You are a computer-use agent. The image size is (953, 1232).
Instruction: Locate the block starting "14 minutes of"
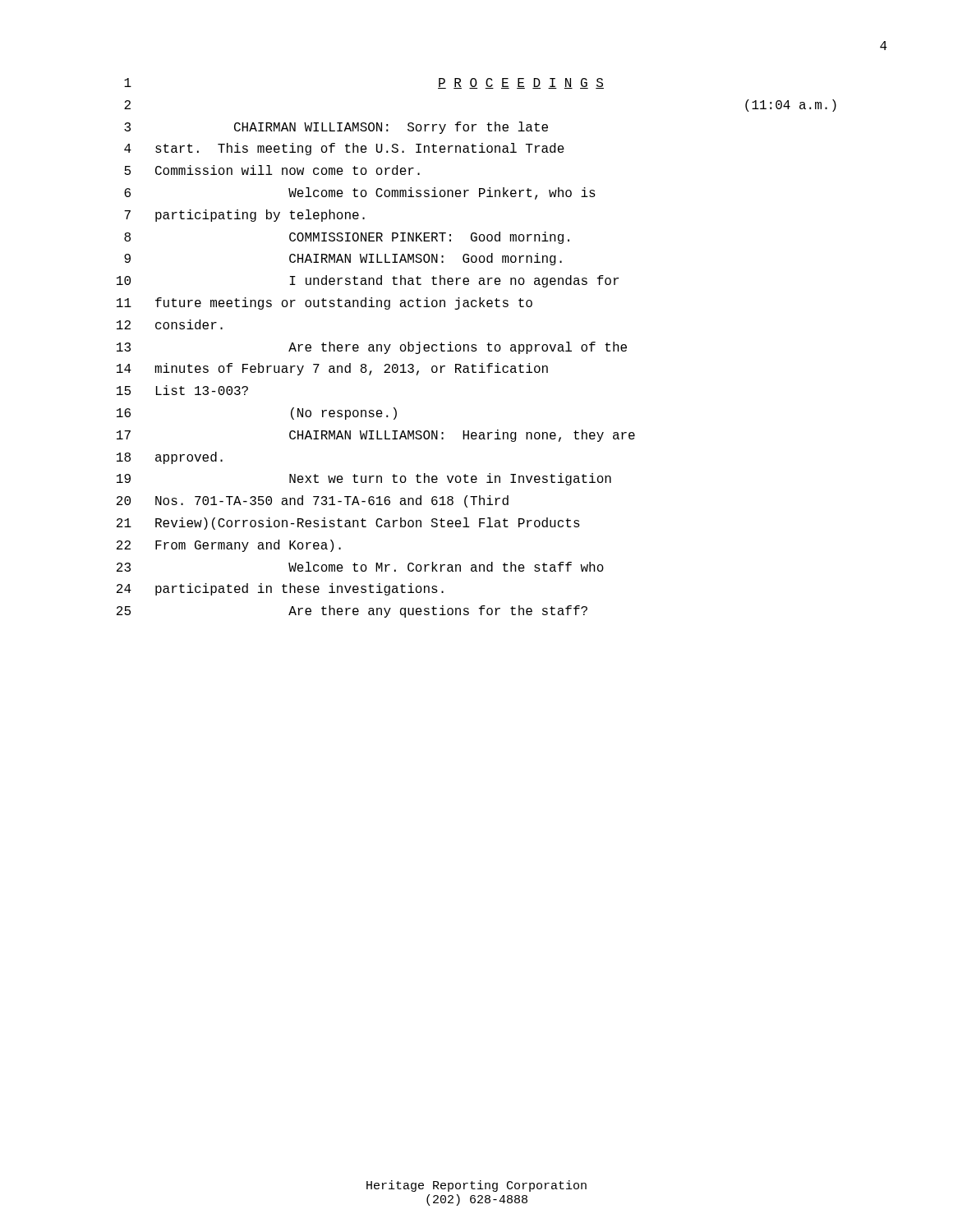(485, 370)
